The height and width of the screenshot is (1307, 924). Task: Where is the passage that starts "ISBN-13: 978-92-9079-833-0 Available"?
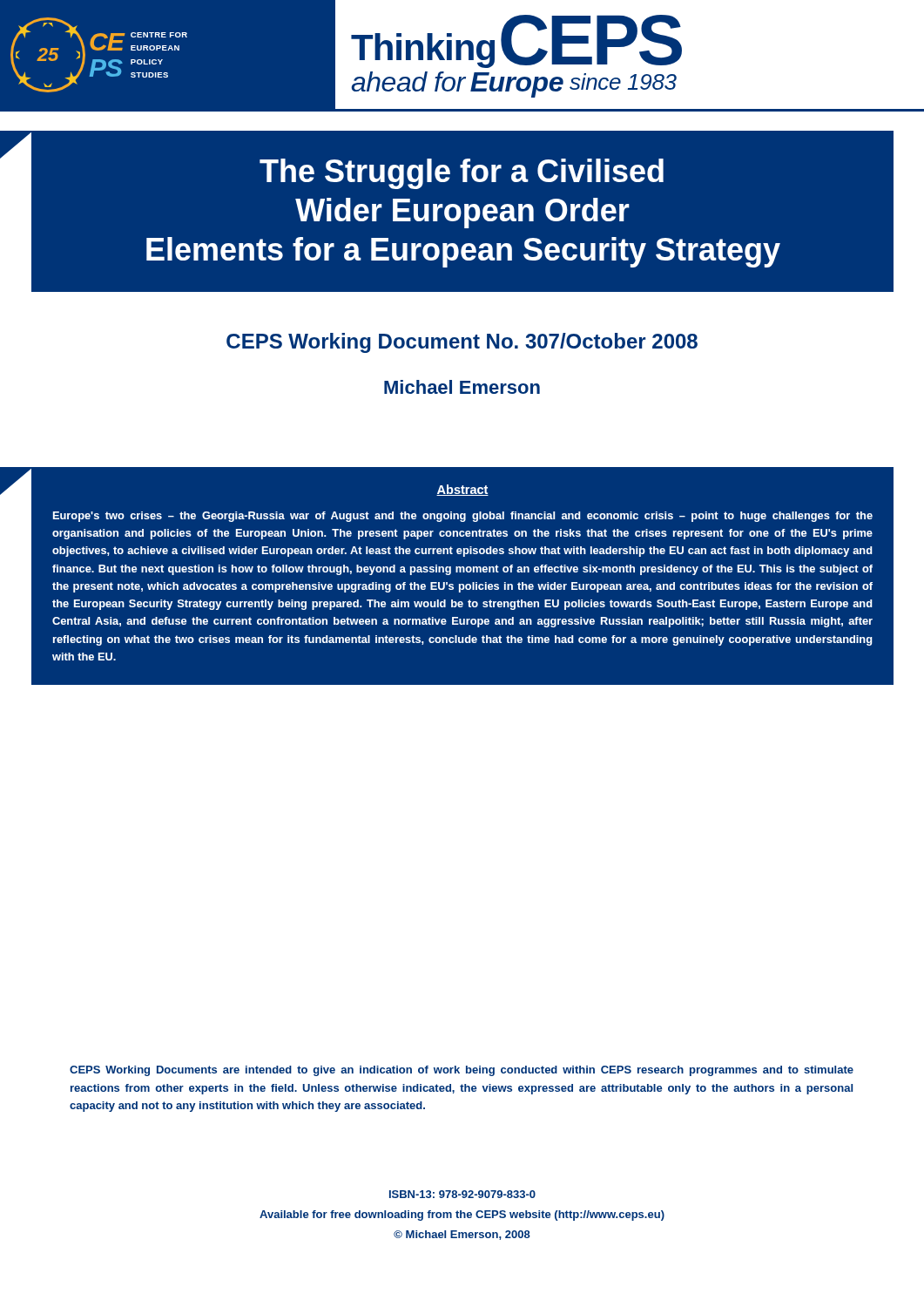(x=462, y=1215)
